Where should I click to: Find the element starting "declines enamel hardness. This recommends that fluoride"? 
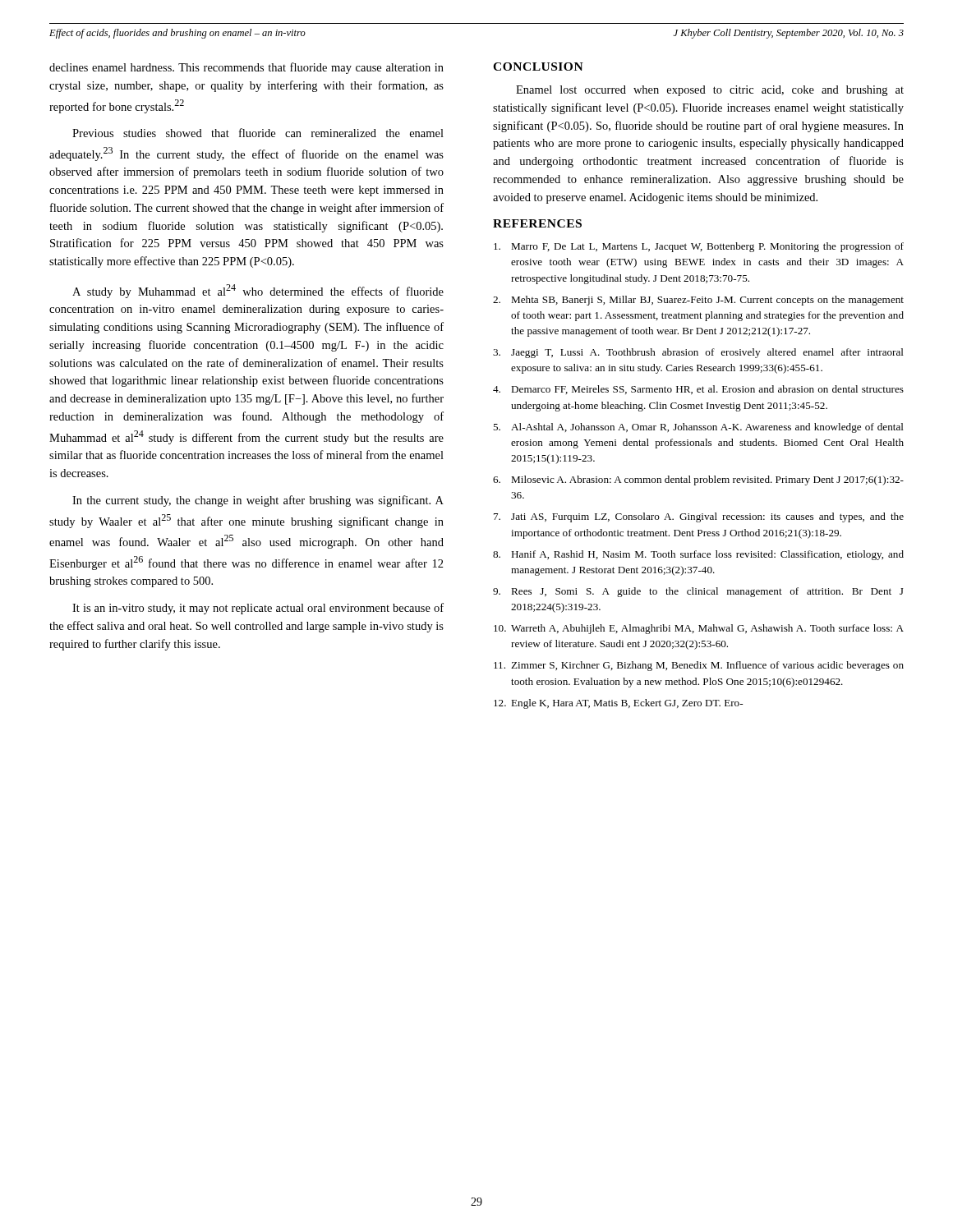click(x=246, y=88)
